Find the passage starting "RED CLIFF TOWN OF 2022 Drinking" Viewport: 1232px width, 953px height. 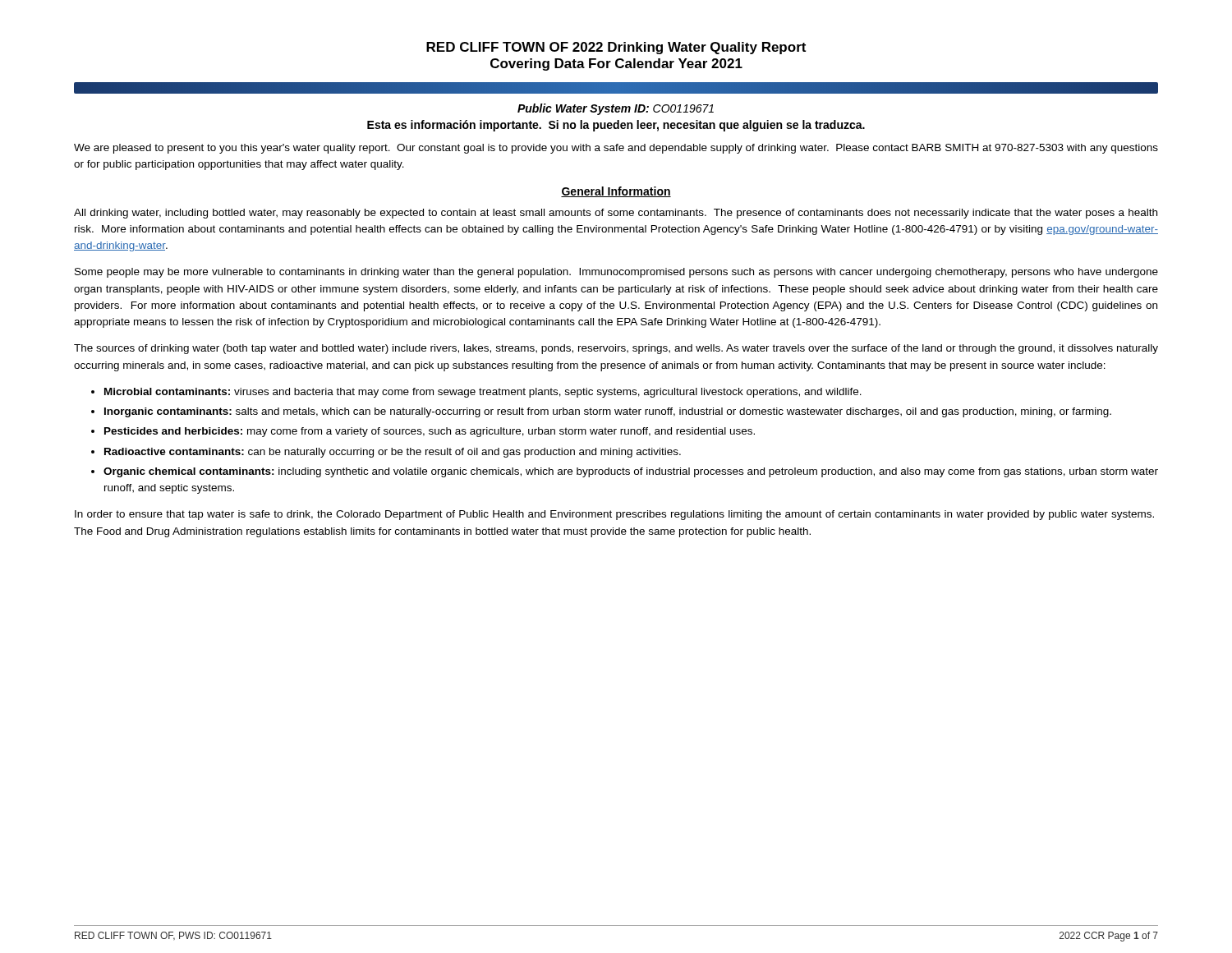(x=616, y=56)
